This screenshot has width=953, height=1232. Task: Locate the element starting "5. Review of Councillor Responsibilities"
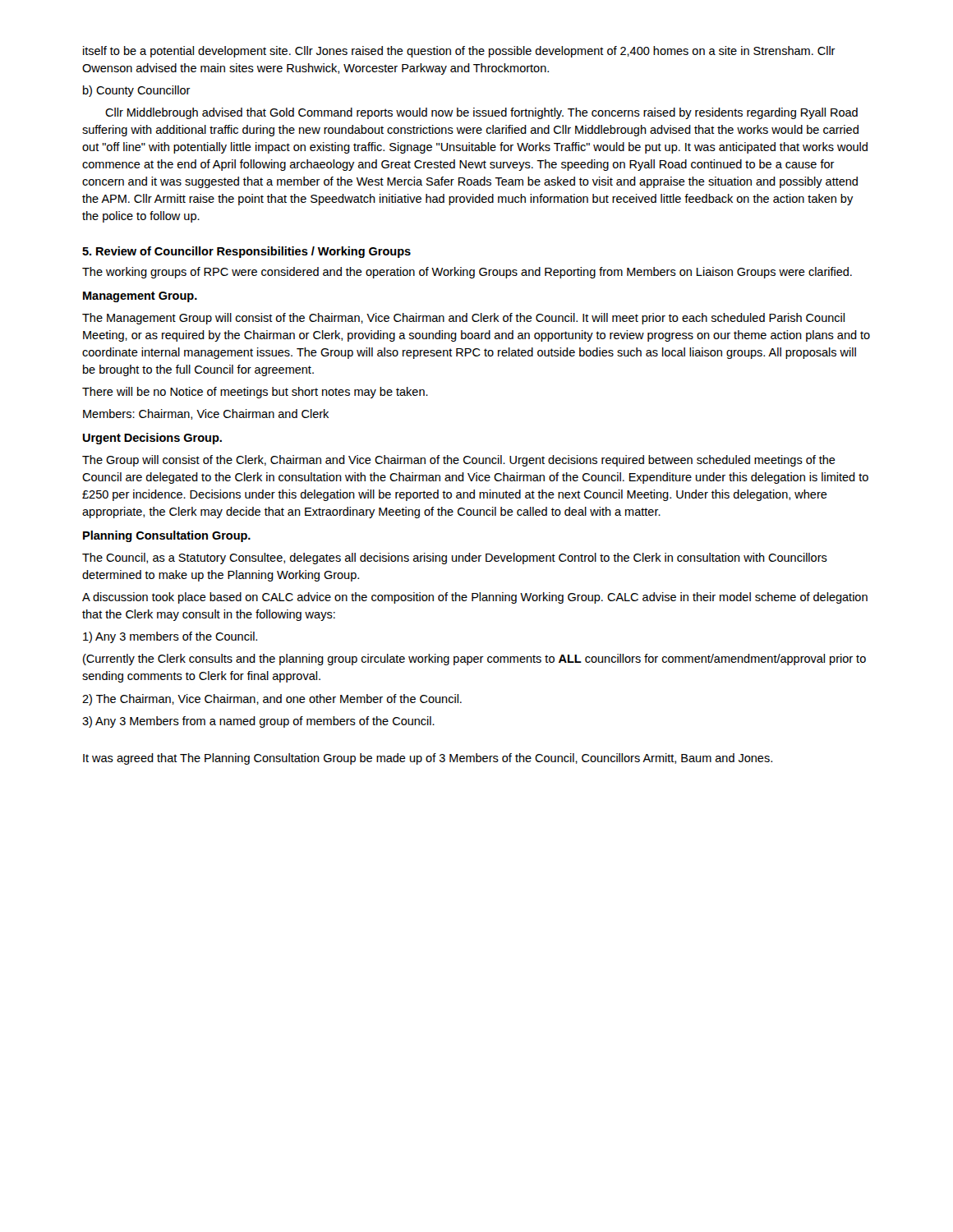[x=247, y=251]
